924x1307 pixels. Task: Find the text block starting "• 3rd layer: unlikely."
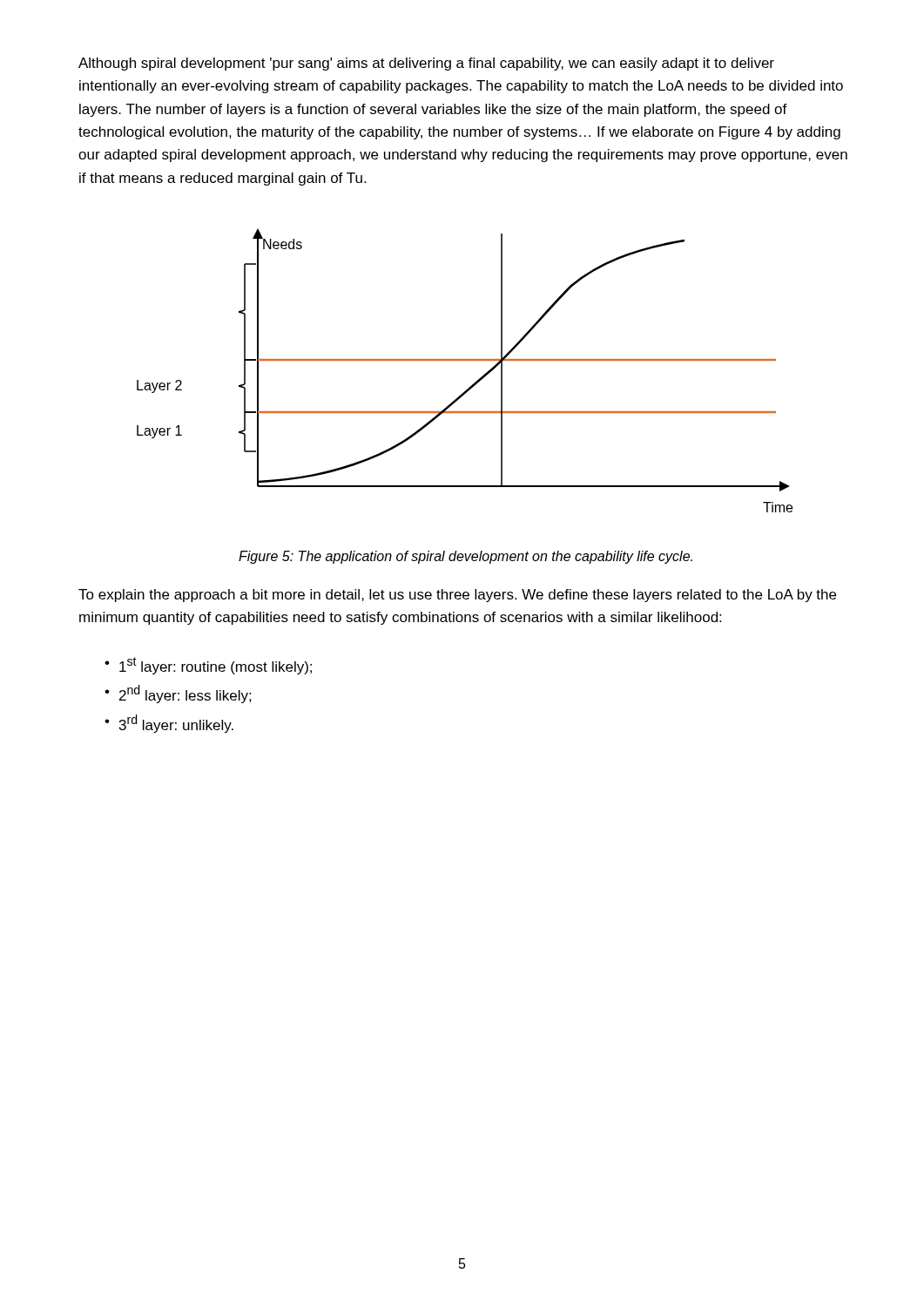[x=169, y=724]
